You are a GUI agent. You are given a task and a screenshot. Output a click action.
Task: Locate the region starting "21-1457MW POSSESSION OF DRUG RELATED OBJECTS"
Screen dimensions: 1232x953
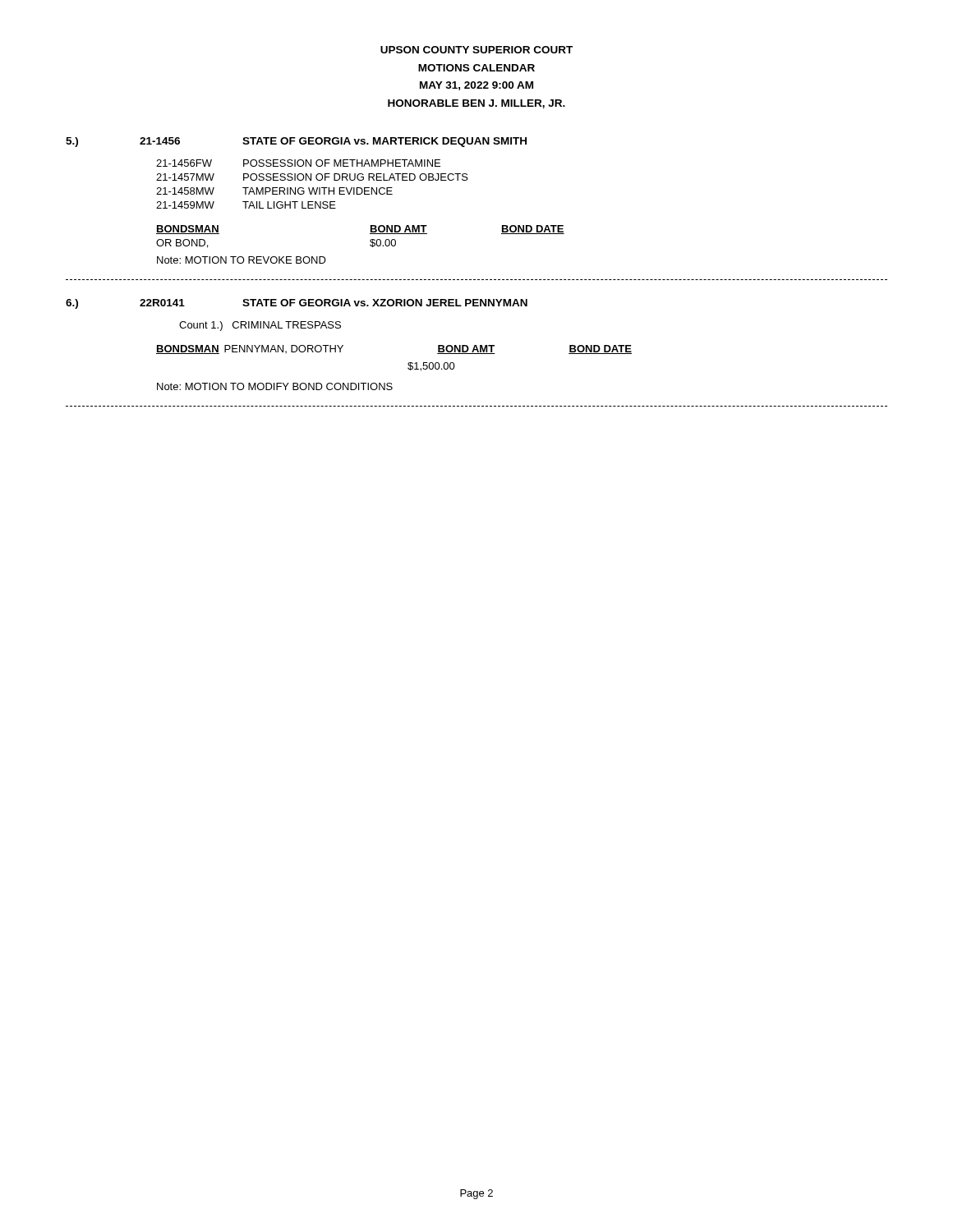pos(312,177)
